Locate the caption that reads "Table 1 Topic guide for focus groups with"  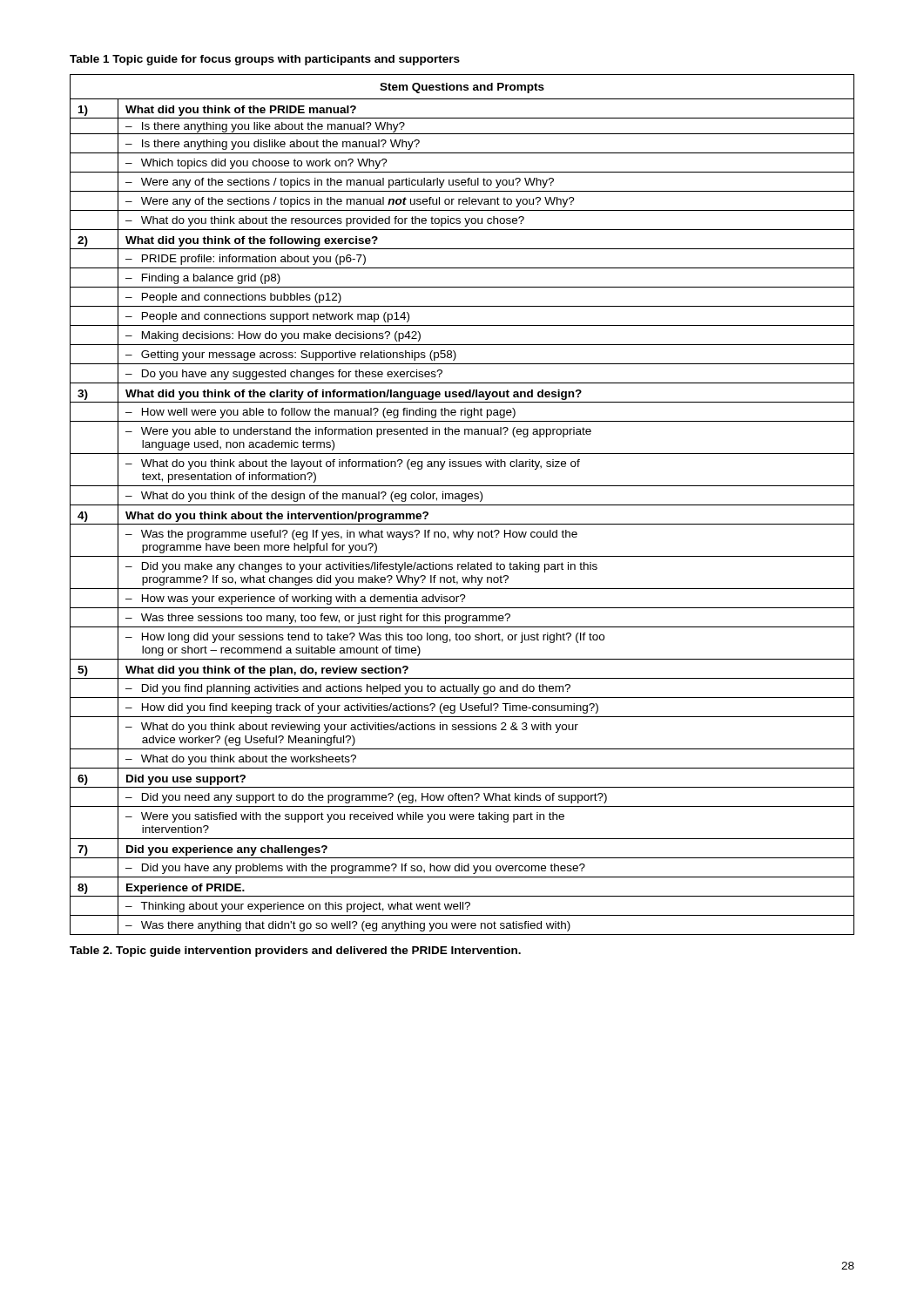coord(265,59)
